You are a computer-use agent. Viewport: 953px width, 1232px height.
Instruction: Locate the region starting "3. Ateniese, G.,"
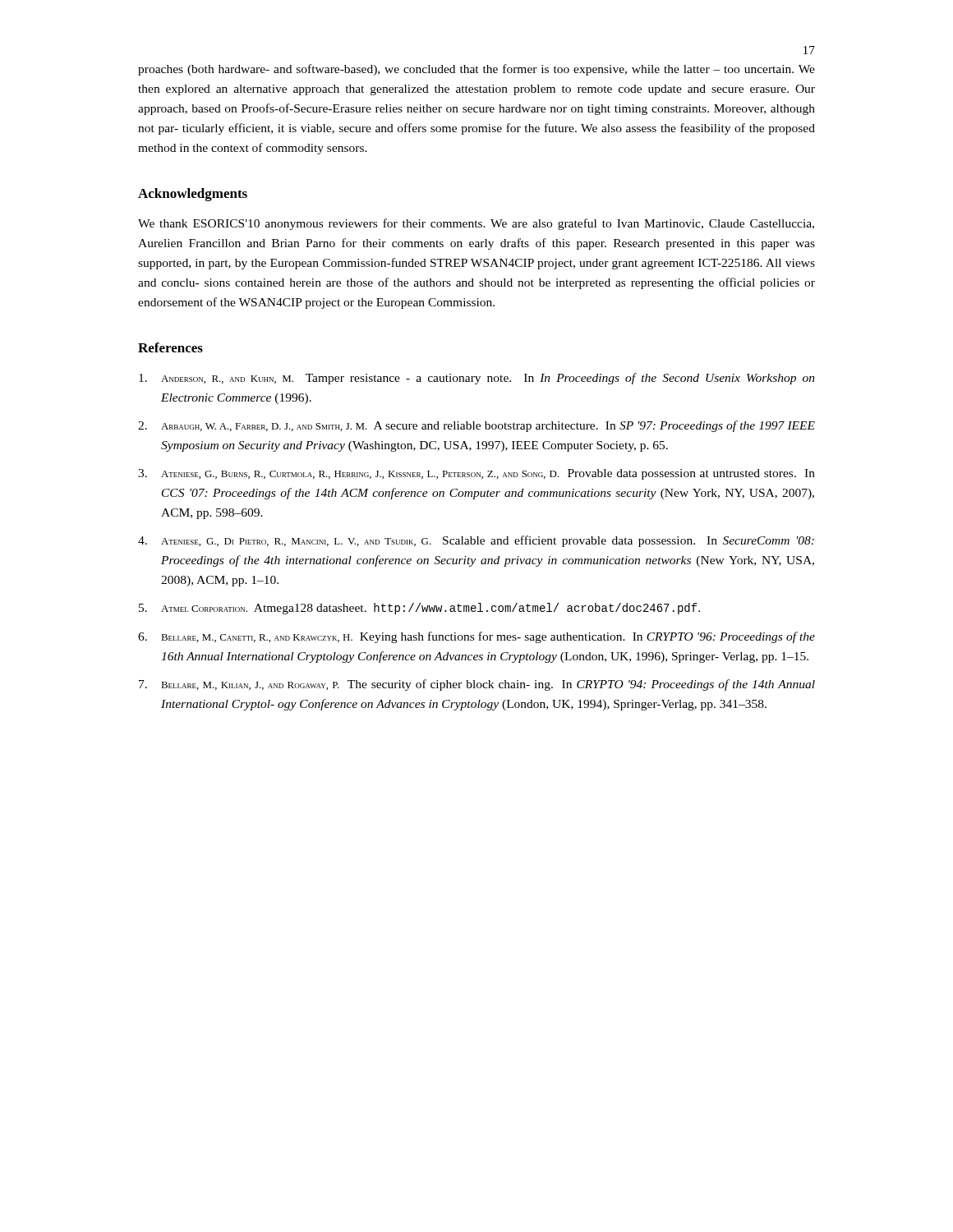point(476,493)
